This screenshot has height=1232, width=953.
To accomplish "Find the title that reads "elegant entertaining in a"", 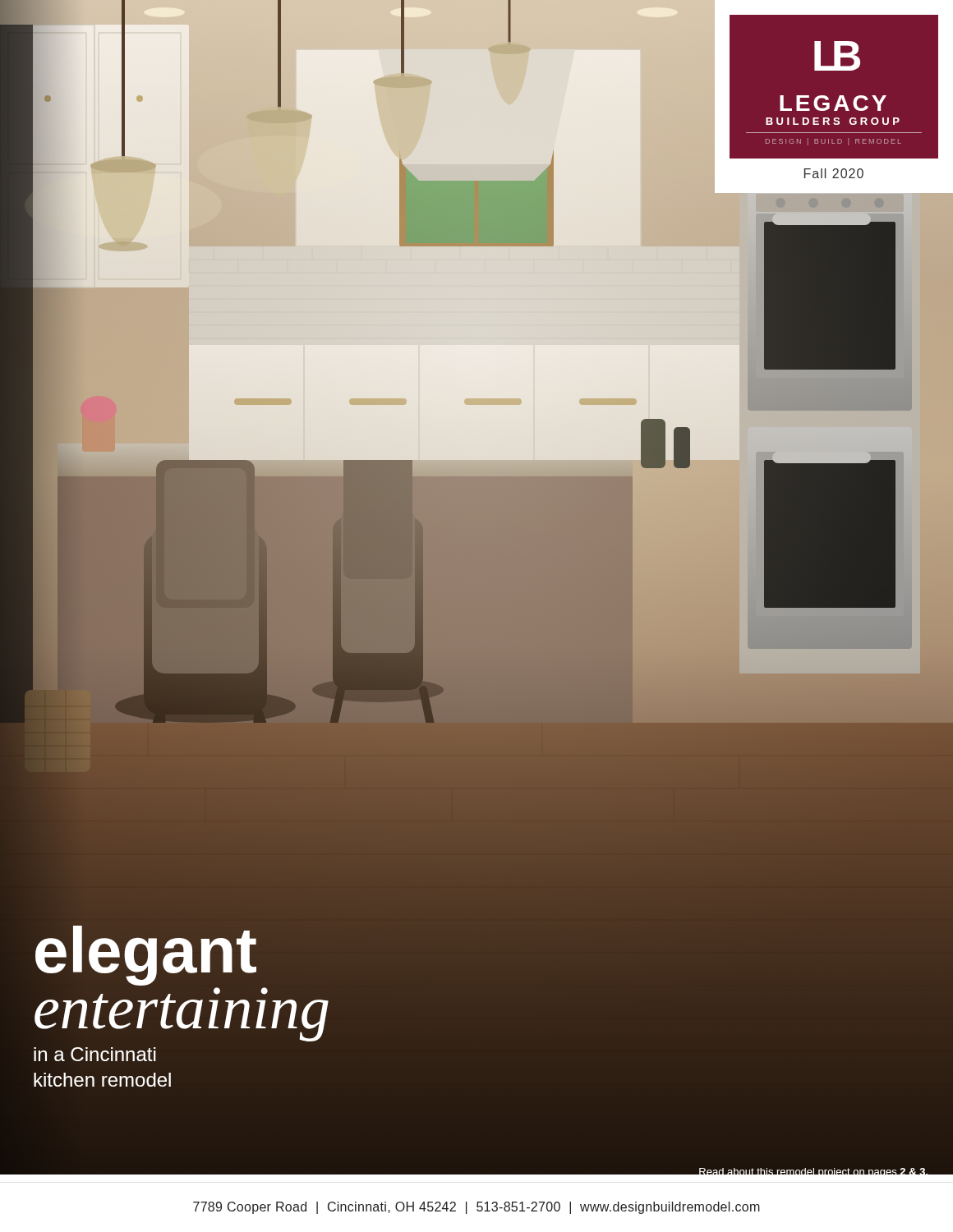I will [230, 1005].
